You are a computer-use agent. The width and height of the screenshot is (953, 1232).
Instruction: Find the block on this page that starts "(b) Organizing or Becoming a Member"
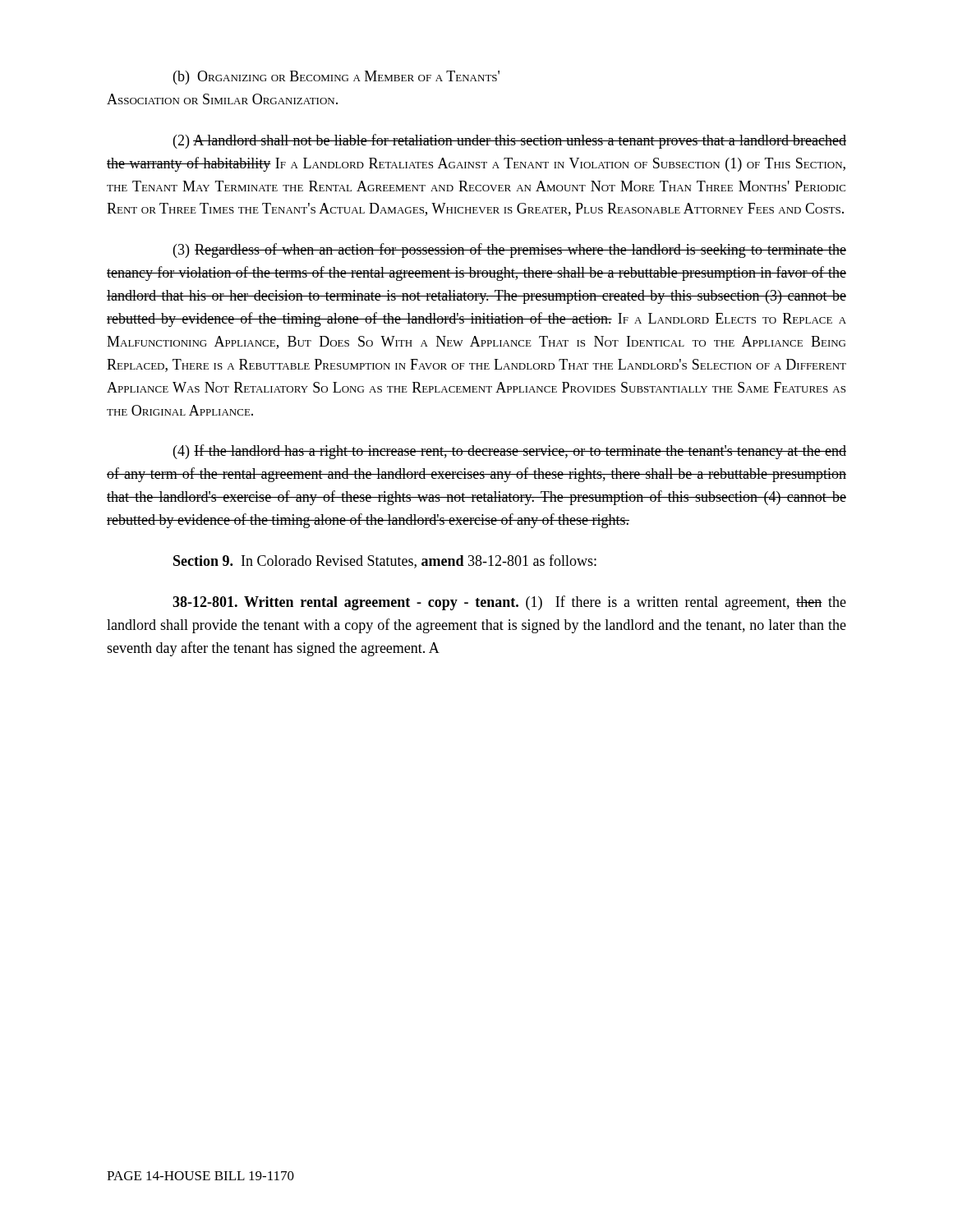point(303,88)
